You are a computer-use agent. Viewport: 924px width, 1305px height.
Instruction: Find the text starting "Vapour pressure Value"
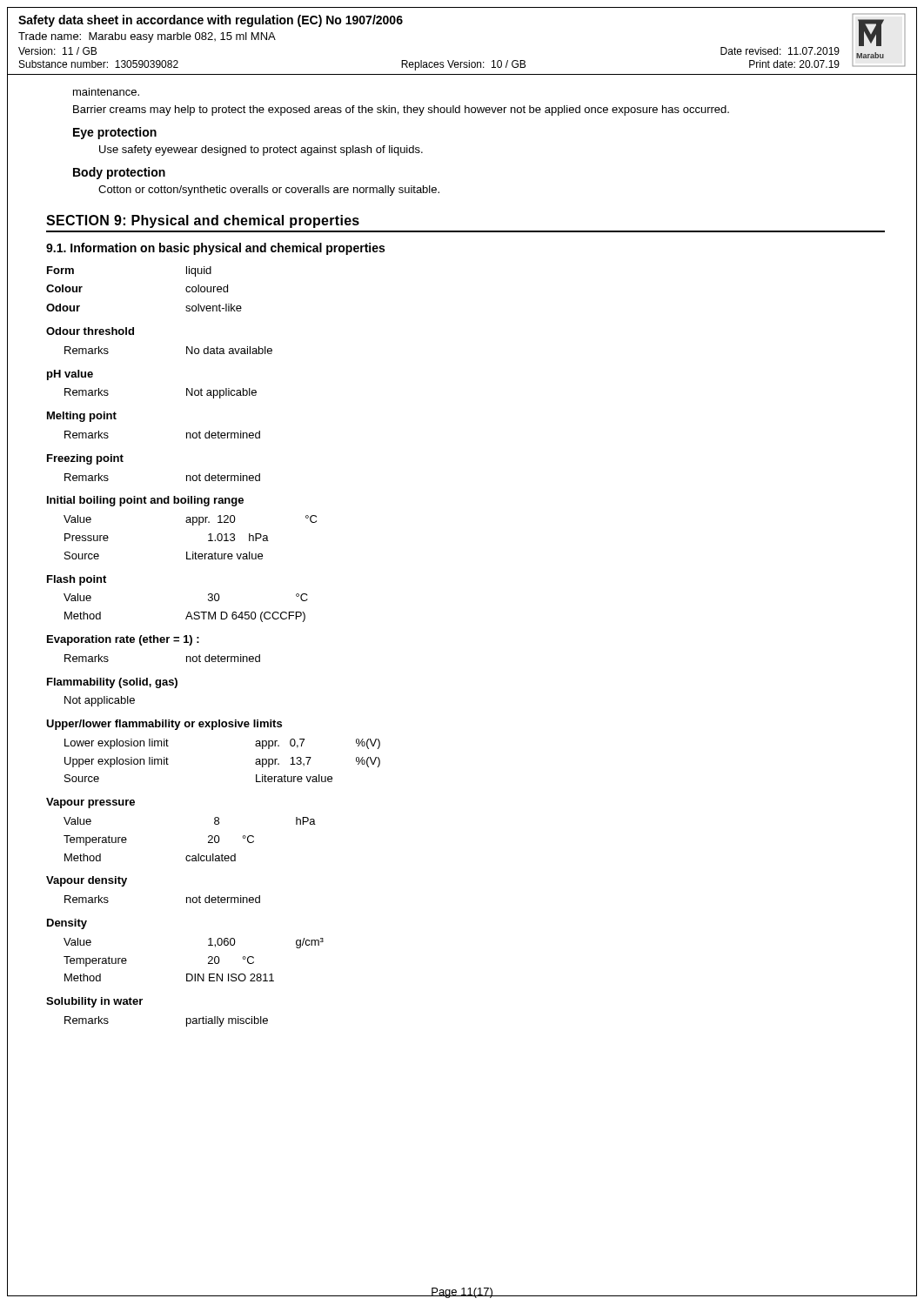(x=90, y=803)
